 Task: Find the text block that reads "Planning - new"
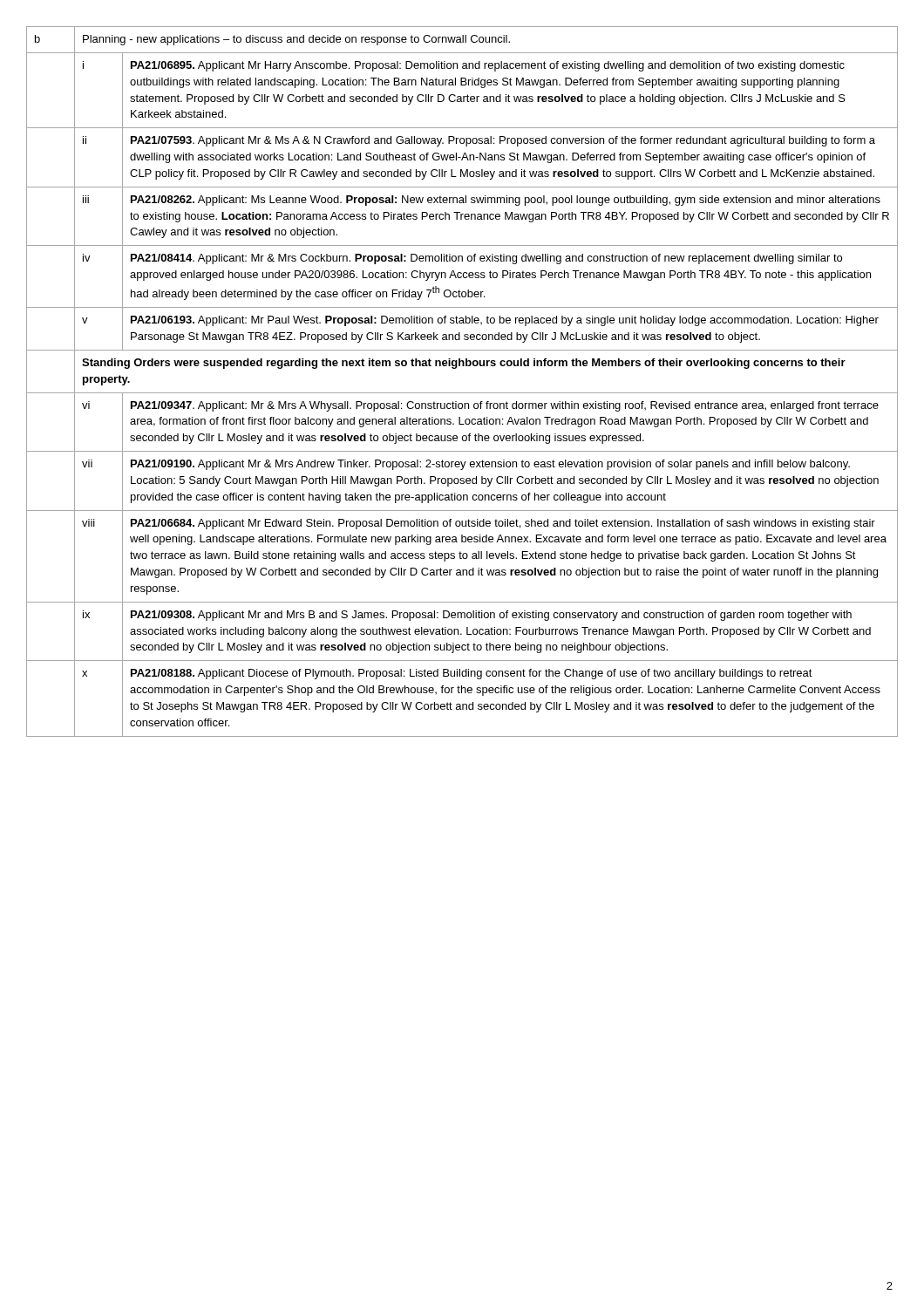tap(296, 39)
